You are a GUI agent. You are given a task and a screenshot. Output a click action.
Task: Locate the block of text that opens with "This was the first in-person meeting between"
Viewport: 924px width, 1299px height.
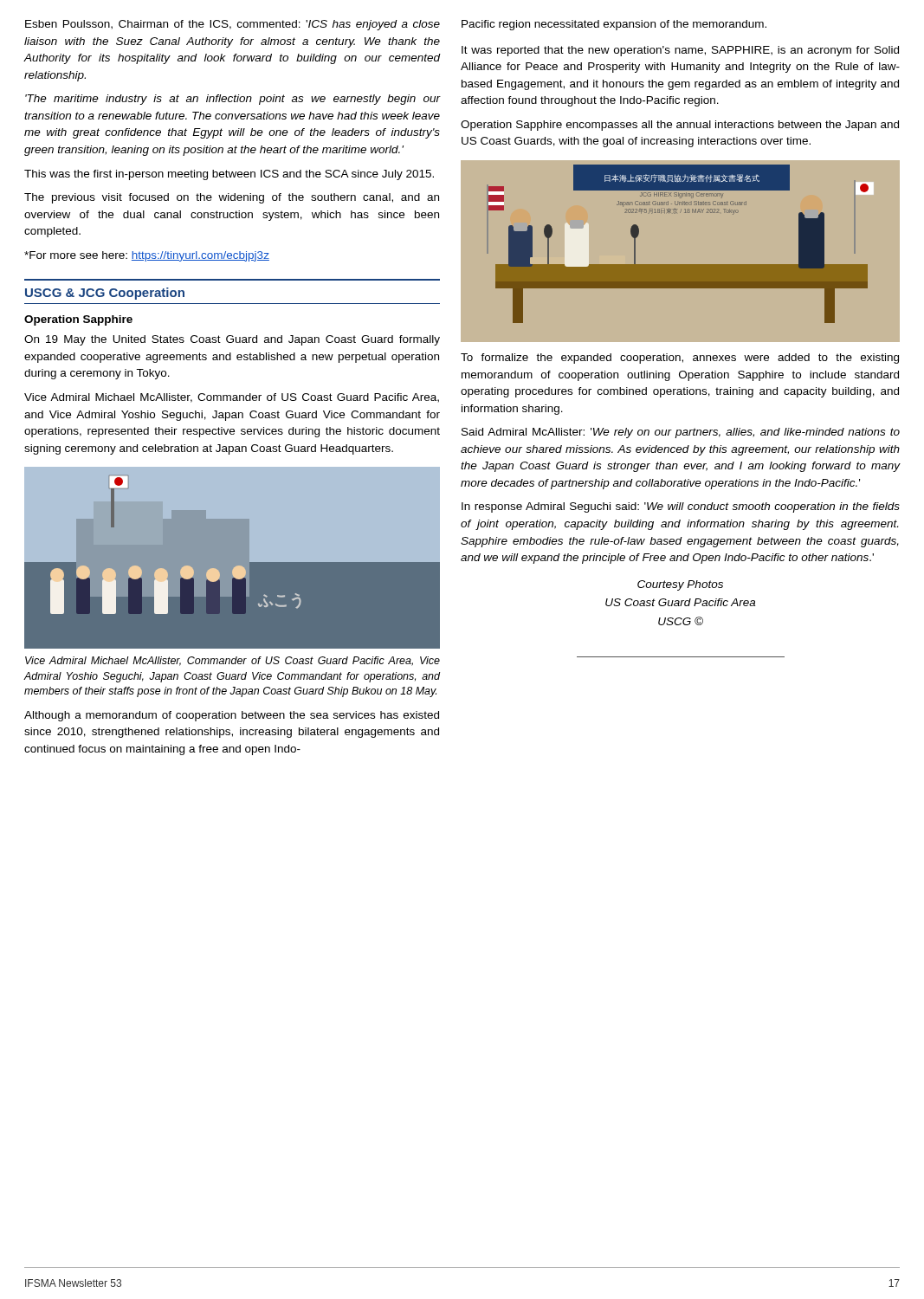pos(230,173)
